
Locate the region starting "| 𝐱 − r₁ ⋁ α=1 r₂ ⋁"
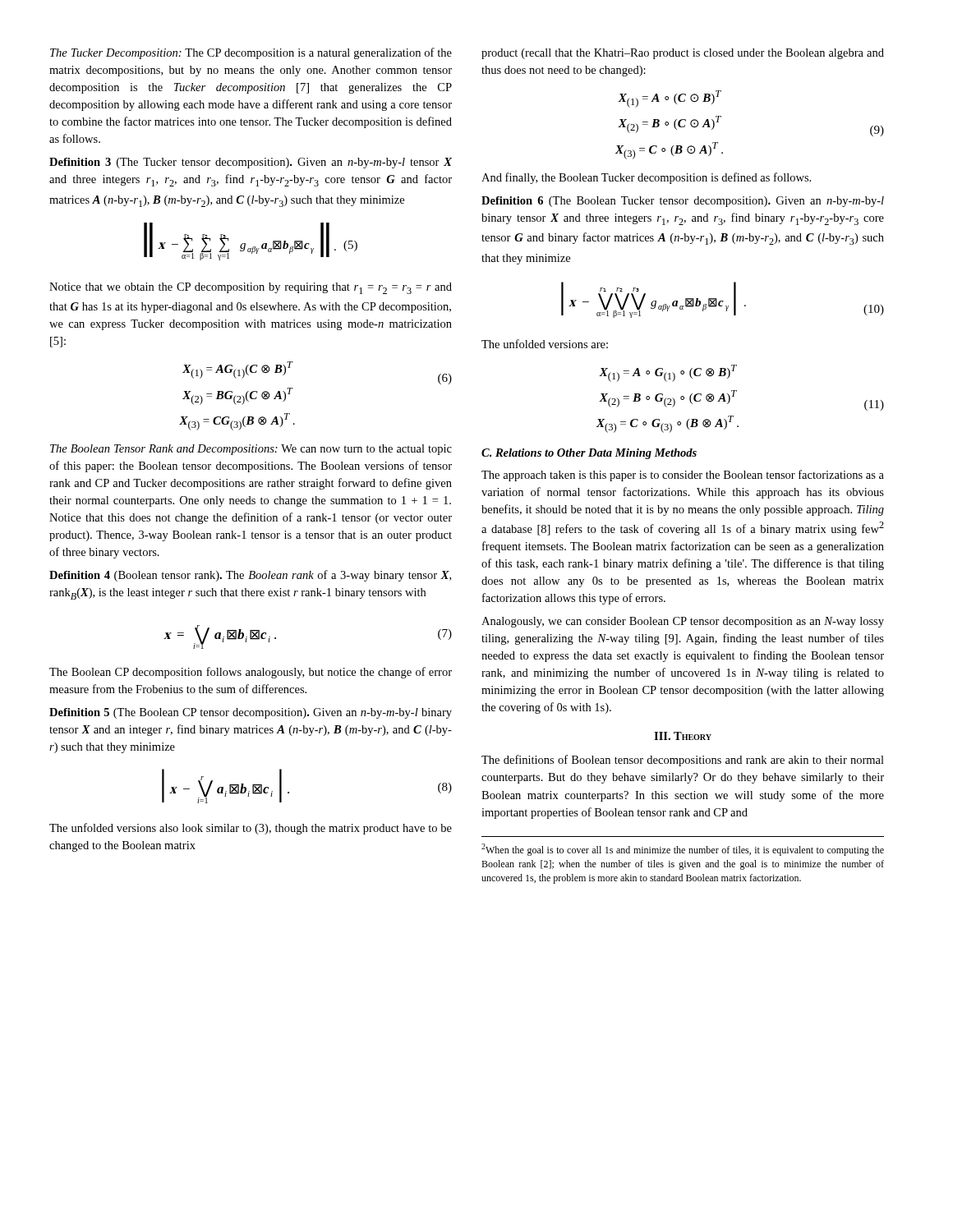(x=683, y=301)
